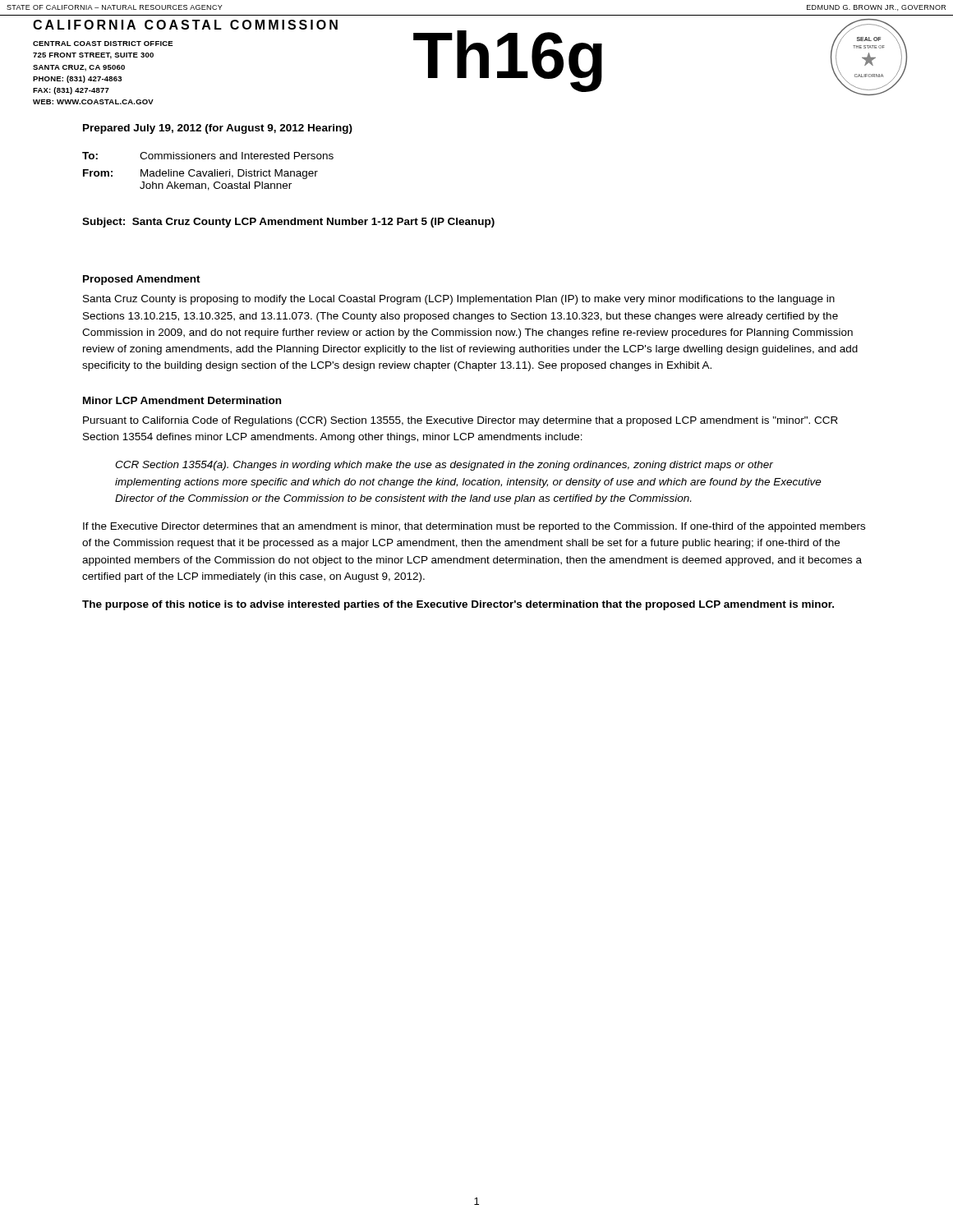The image size is (953, 1232).
Task: Select the logo
Action: [x=871, y=59]
